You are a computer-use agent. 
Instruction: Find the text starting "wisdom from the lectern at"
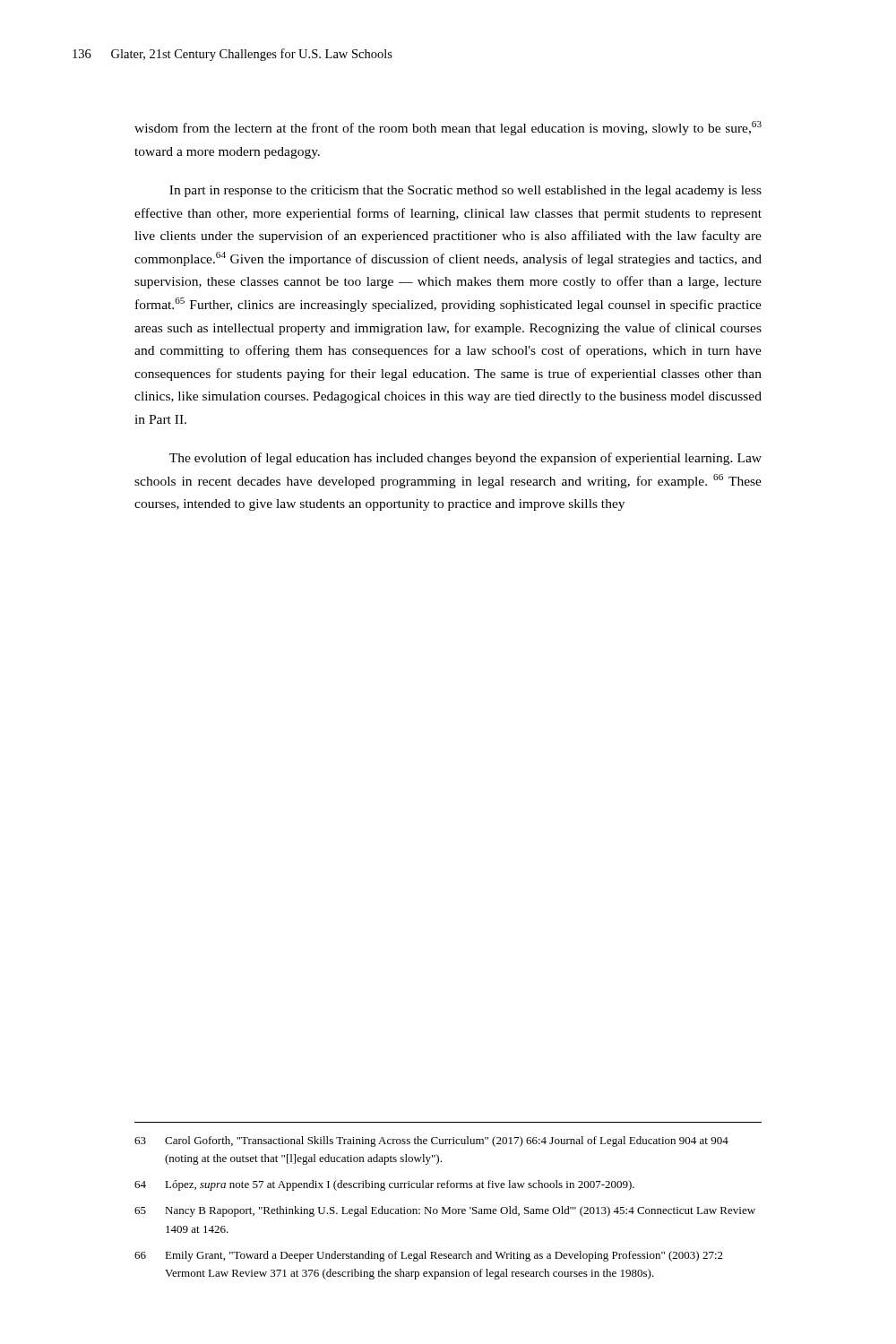[448, 138]
